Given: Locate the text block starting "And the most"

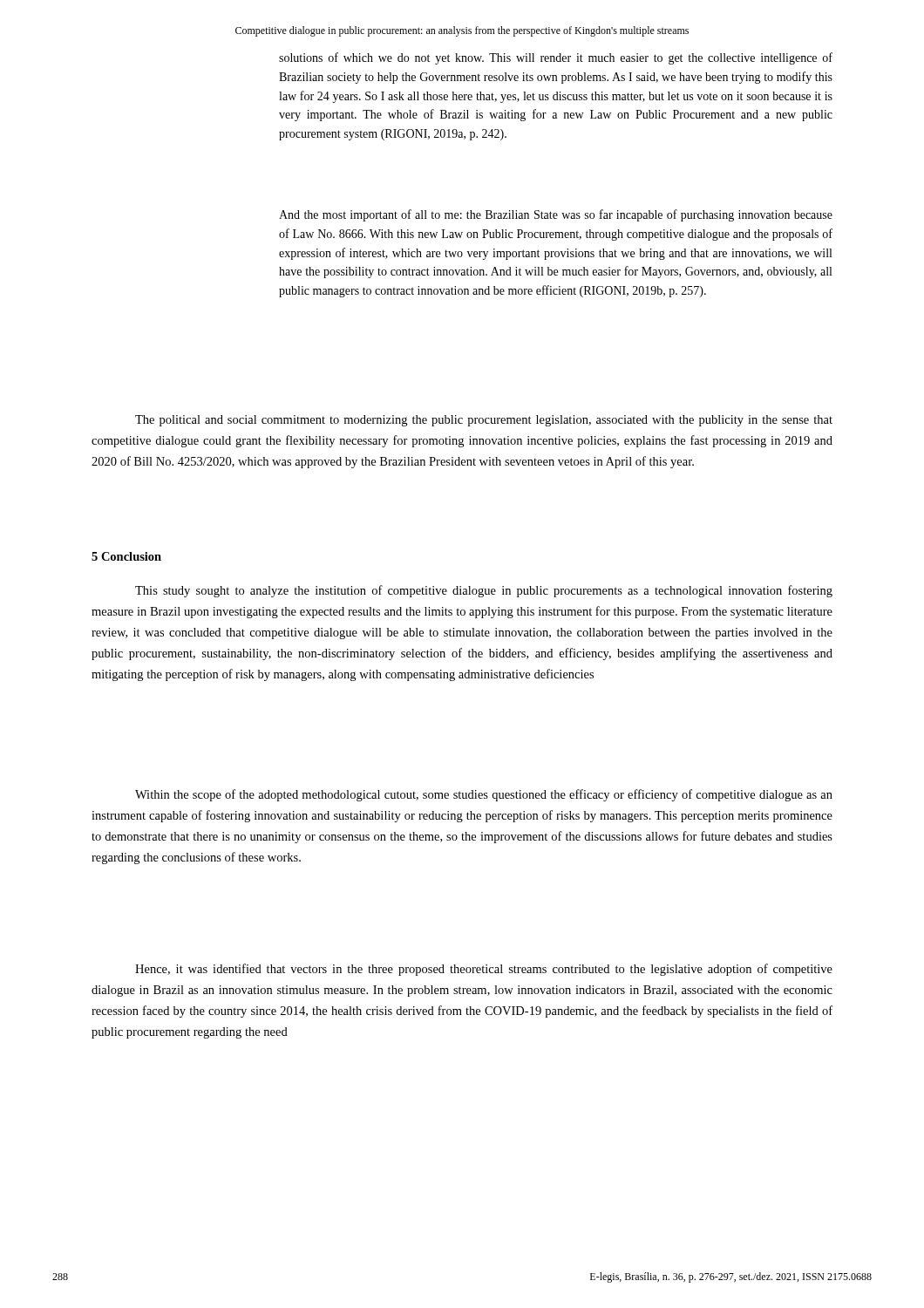Looking at the screenshot, I should tap(556, 253).
